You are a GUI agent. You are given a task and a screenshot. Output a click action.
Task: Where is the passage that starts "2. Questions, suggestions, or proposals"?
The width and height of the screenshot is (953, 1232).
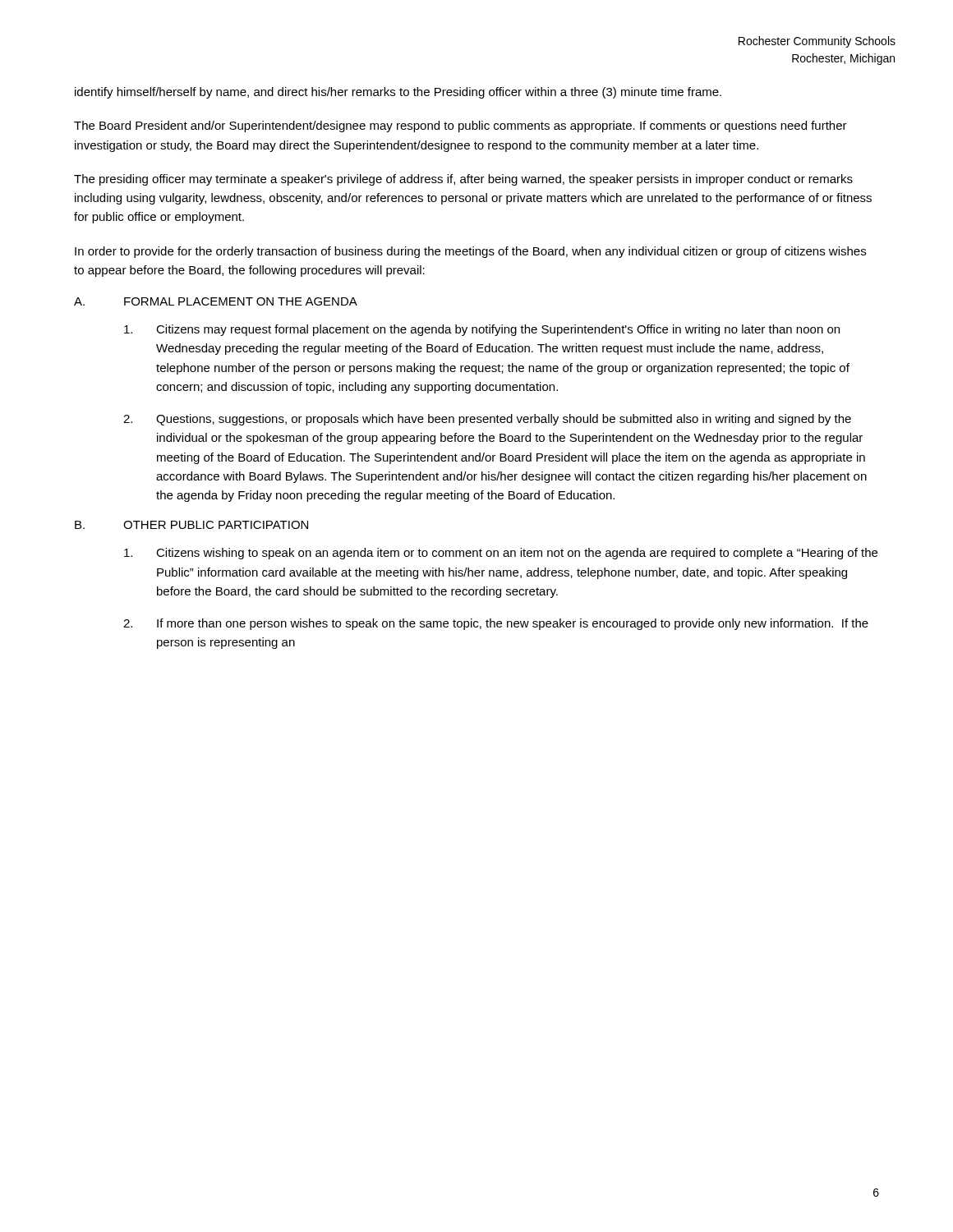[501, 457]
